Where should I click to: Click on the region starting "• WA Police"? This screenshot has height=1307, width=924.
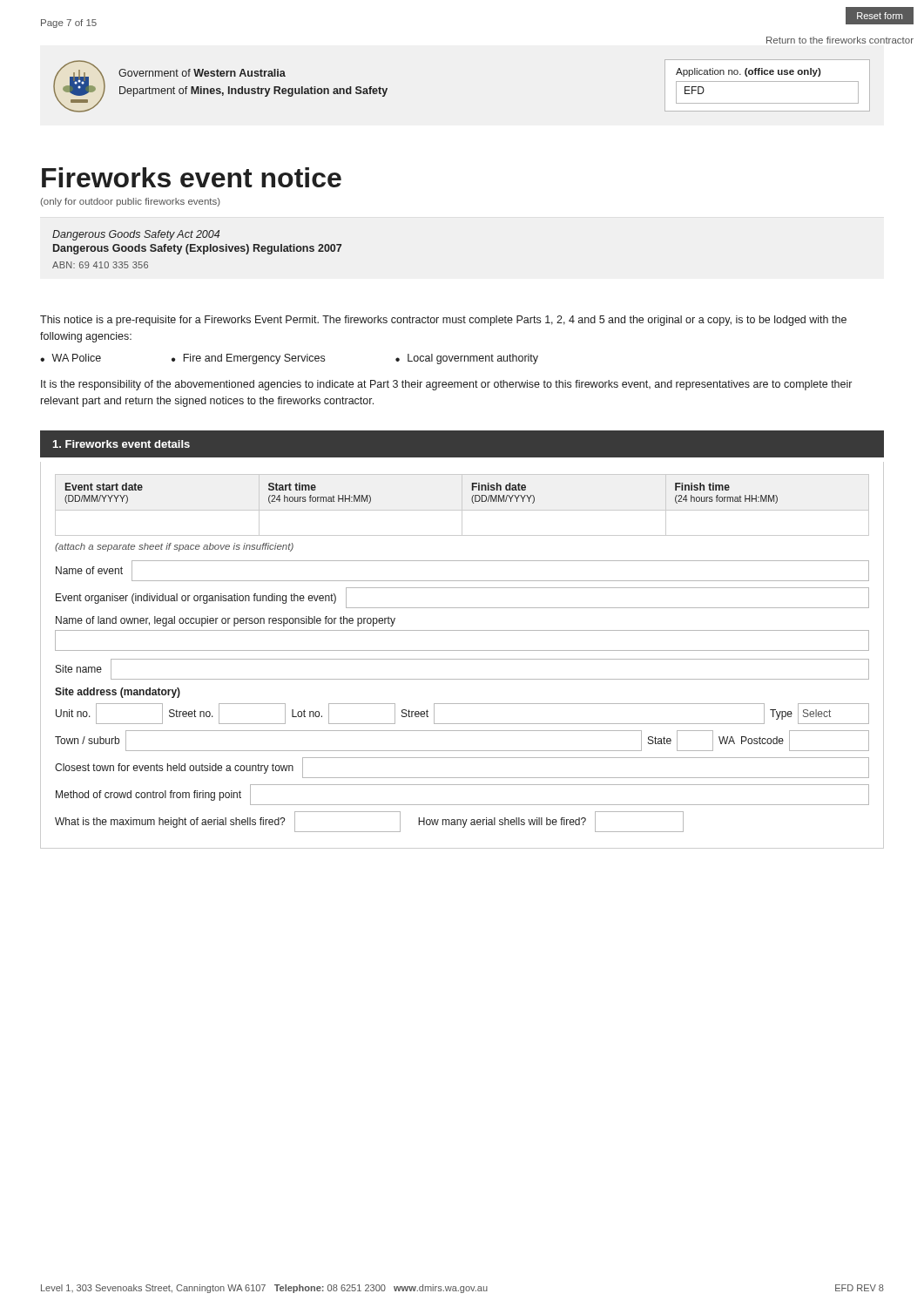(71, 360)
